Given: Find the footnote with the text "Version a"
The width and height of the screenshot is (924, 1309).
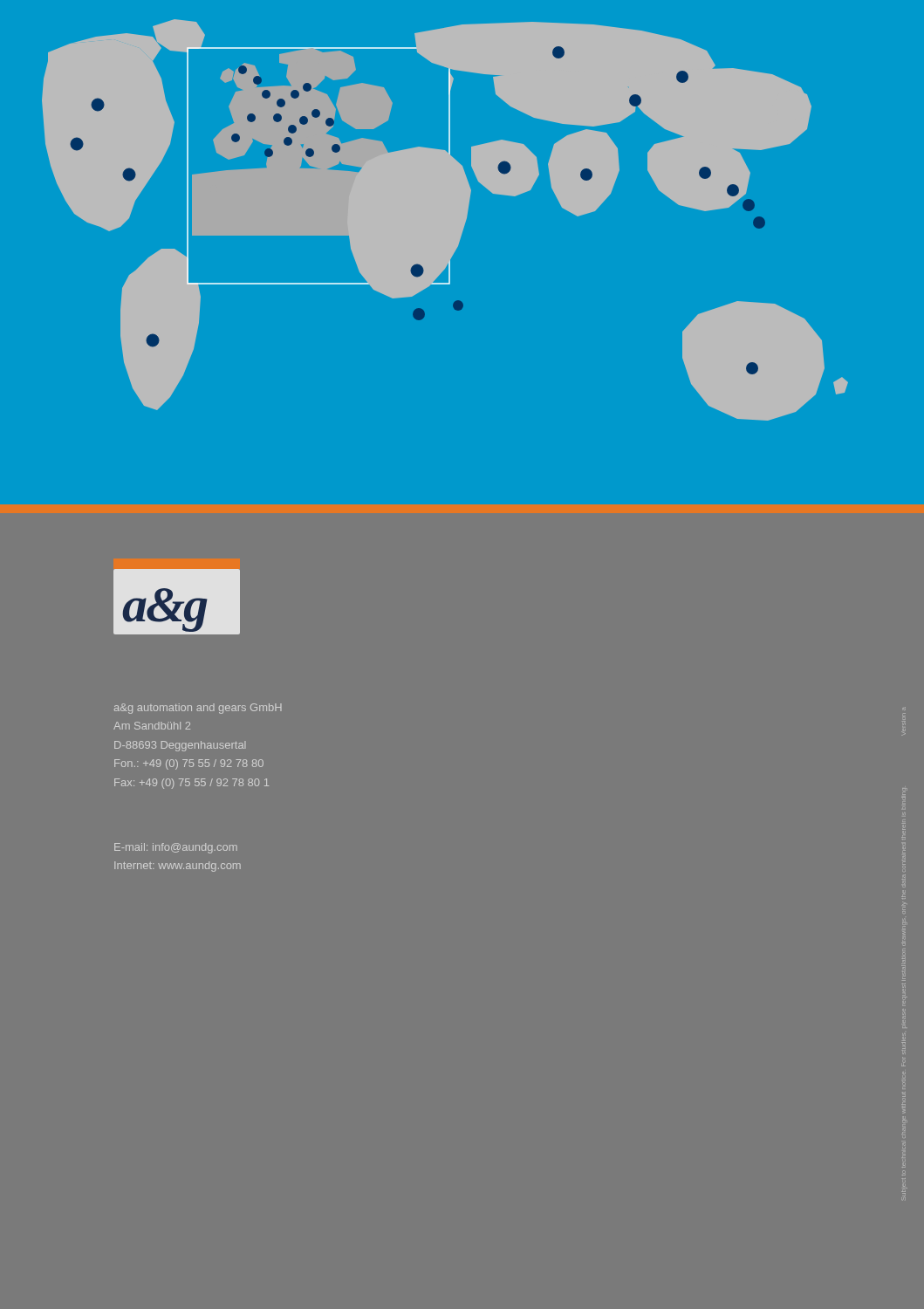Looking at the screenshot, I should (x=904, y=721).
